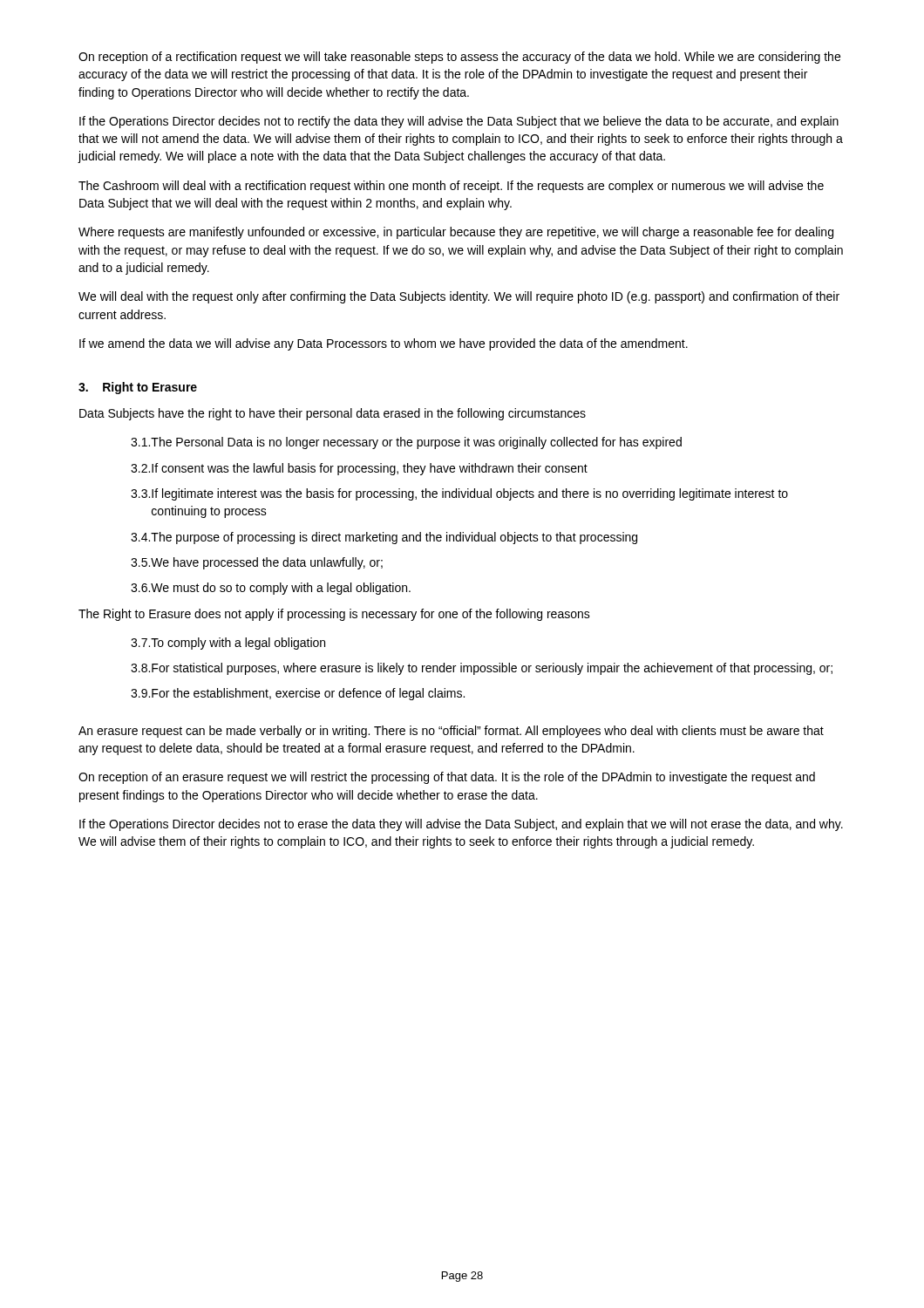Find the section header containing "3. Right to Erasure"

[138, 387]
